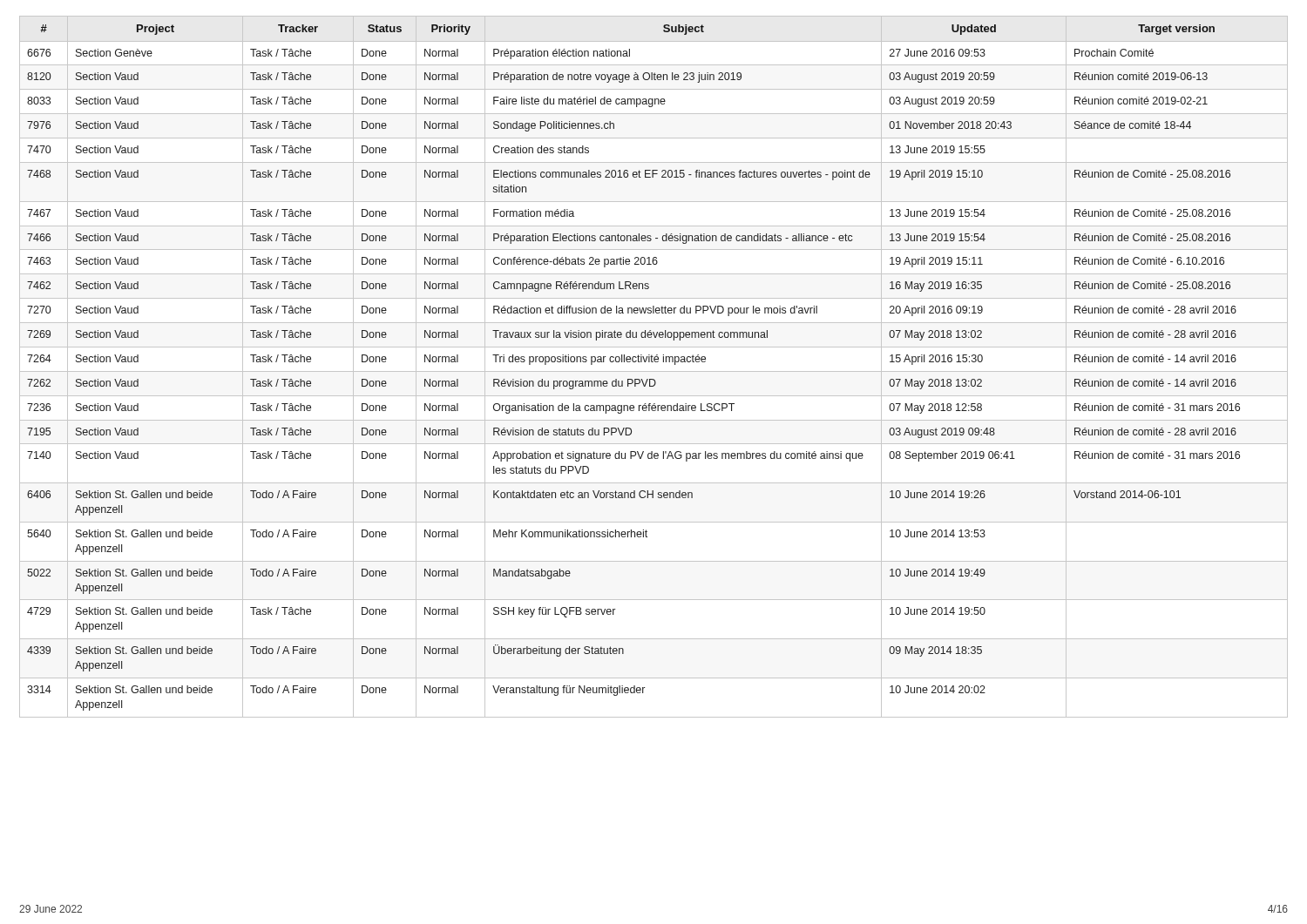Click on the table containing "10 June 2014"
The width and height of the screenshot is (1307, 924).
coord(654,367)
